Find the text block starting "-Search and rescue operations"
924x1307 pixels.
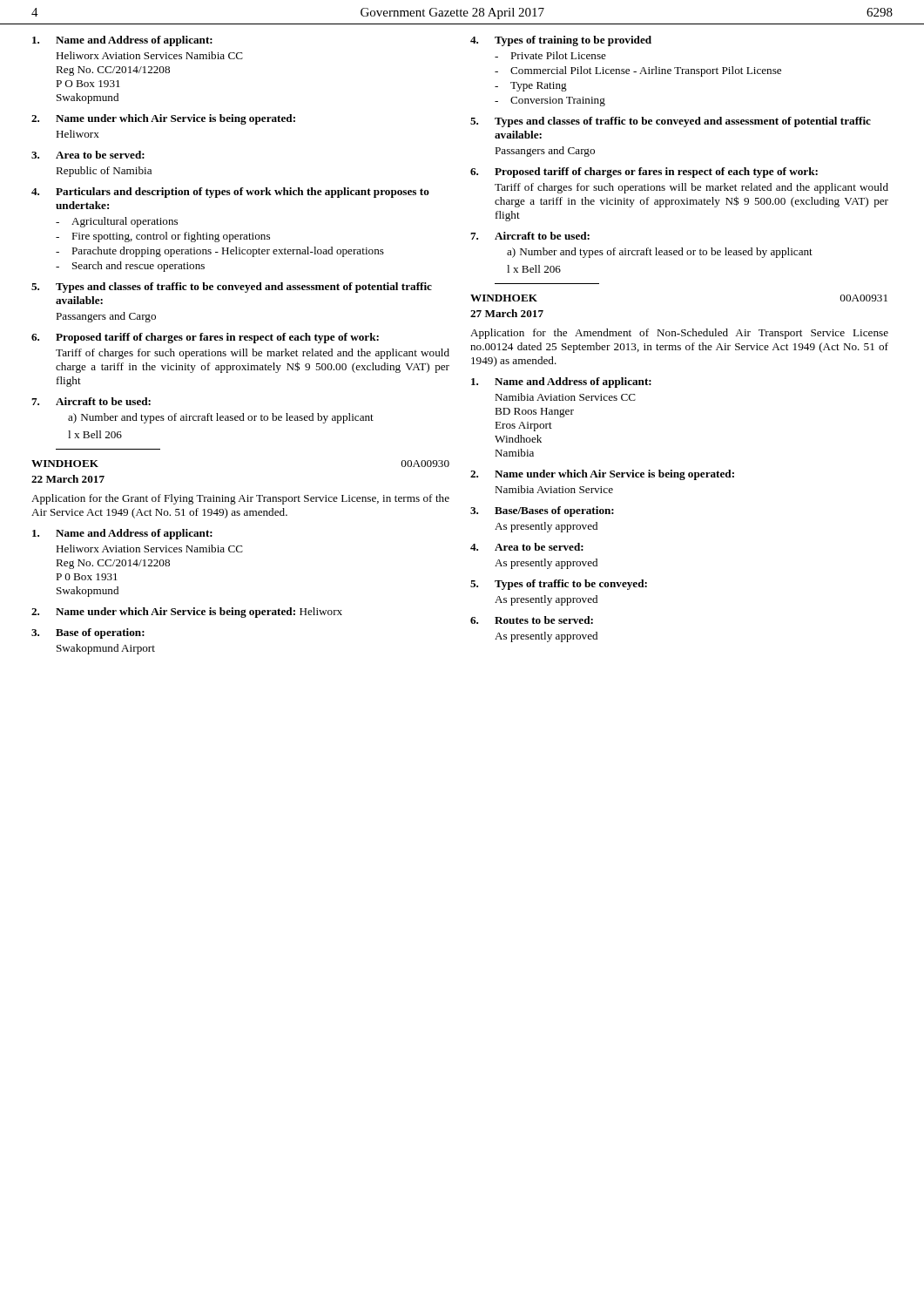pos(130,266)
